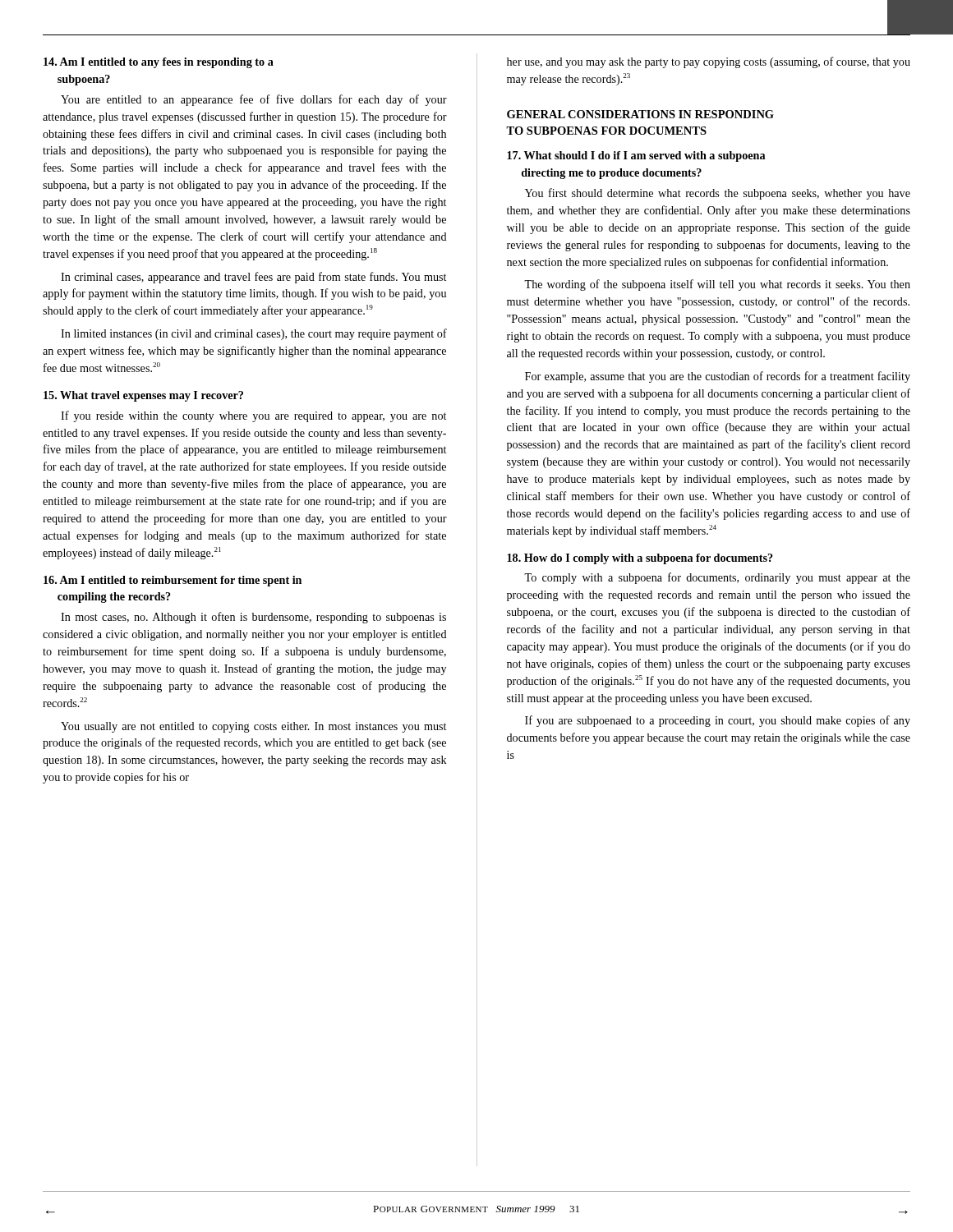Select the text block that reads "her use, and"

[708, 71]
